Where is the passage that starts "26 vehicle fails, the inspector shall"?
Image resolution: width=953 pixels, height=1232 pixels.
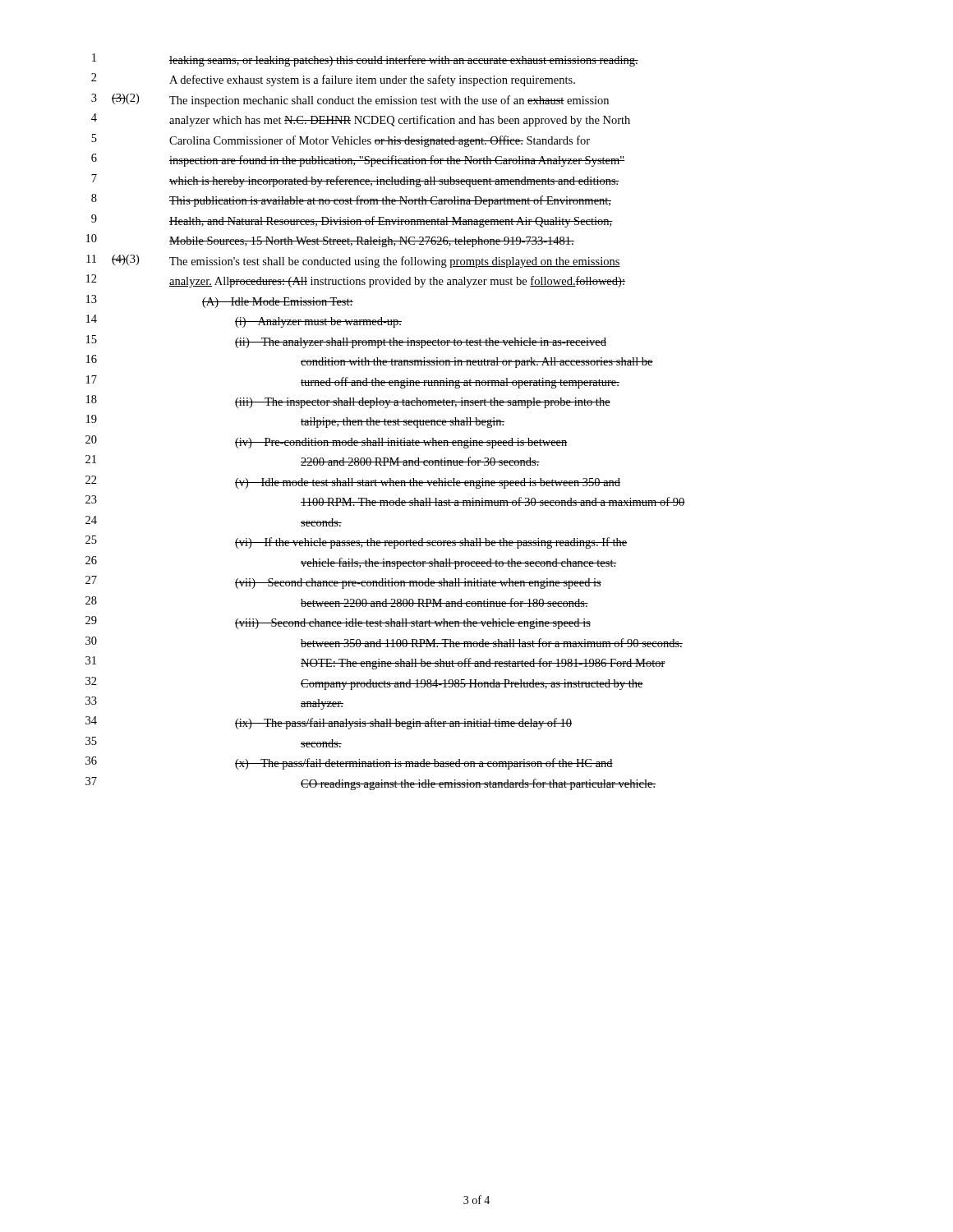pos(476,562)
